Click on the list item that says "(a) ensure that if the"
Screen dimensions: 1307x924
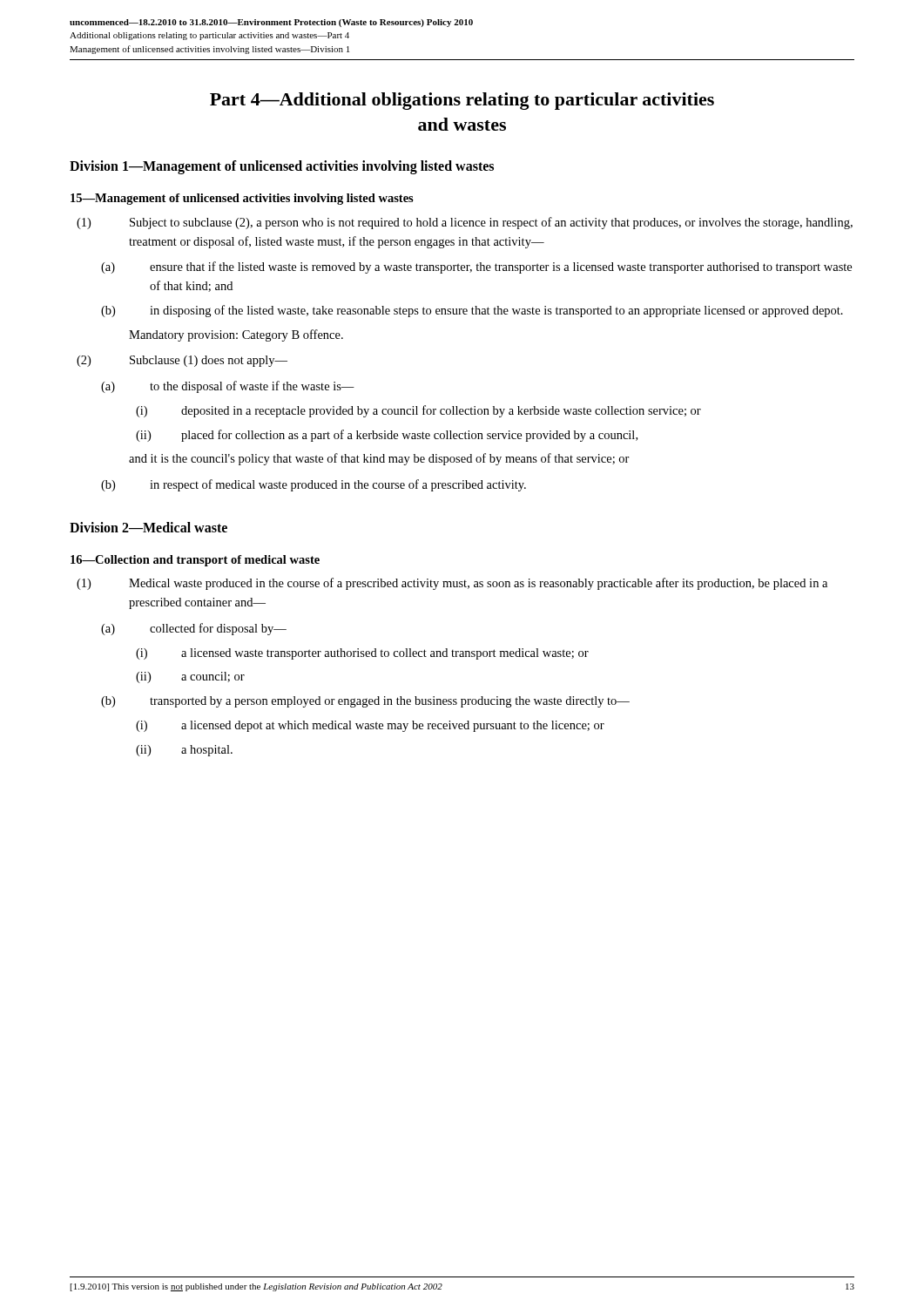[462, 277]
